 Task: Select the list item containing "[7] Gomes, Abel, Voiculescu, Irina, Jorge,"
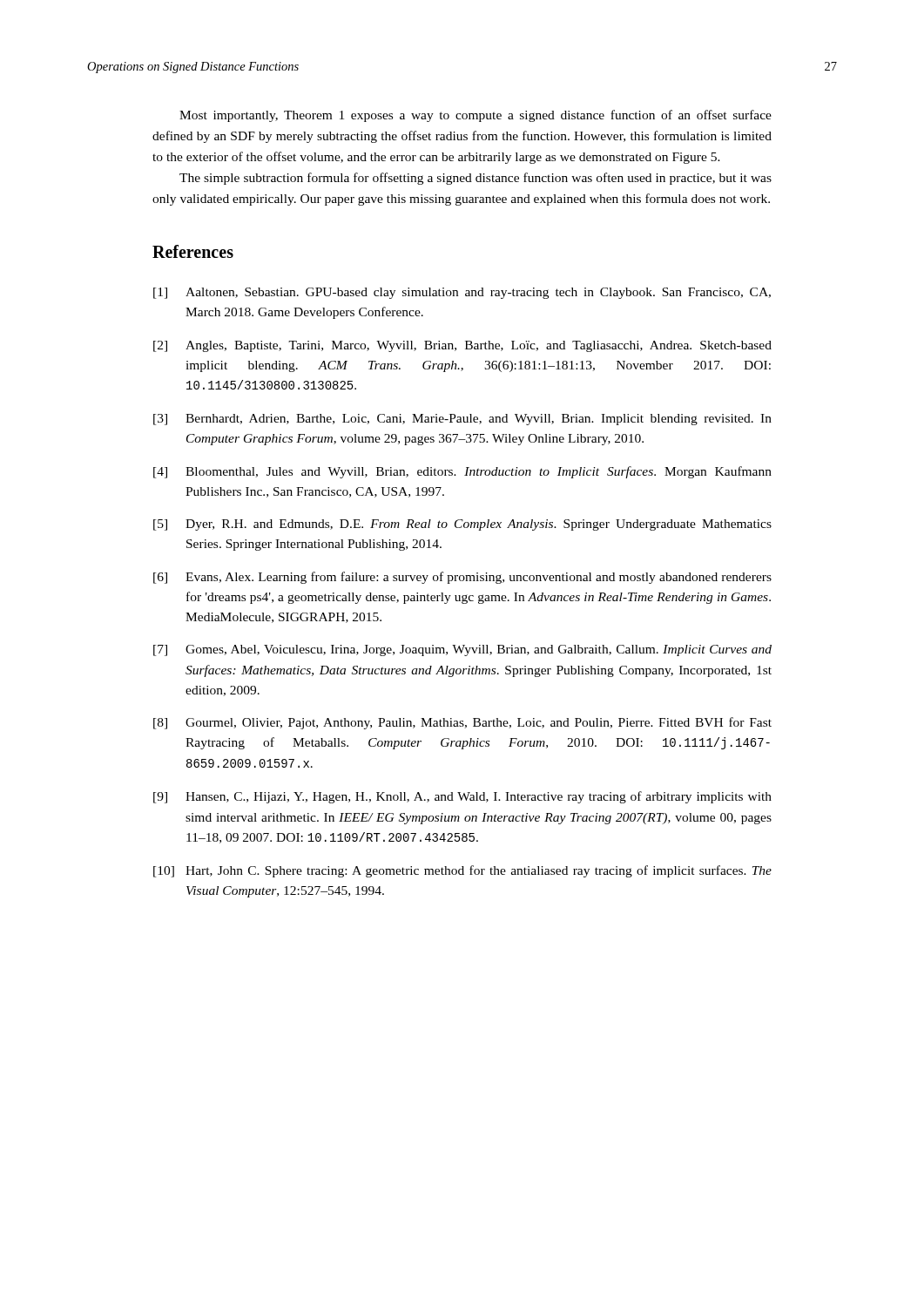[x=462, y=669]
